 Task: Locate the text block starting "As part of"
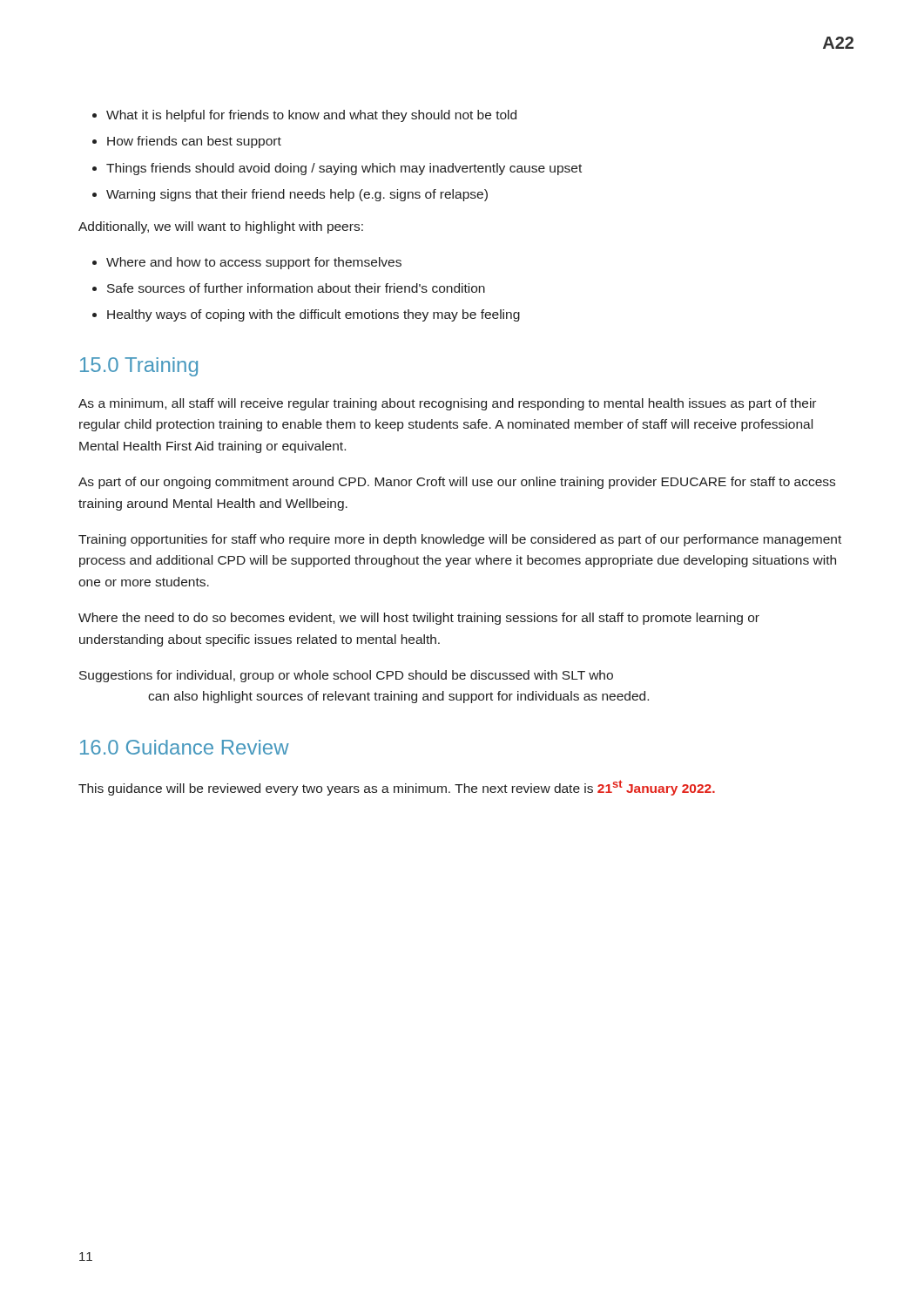coord(457,492)
